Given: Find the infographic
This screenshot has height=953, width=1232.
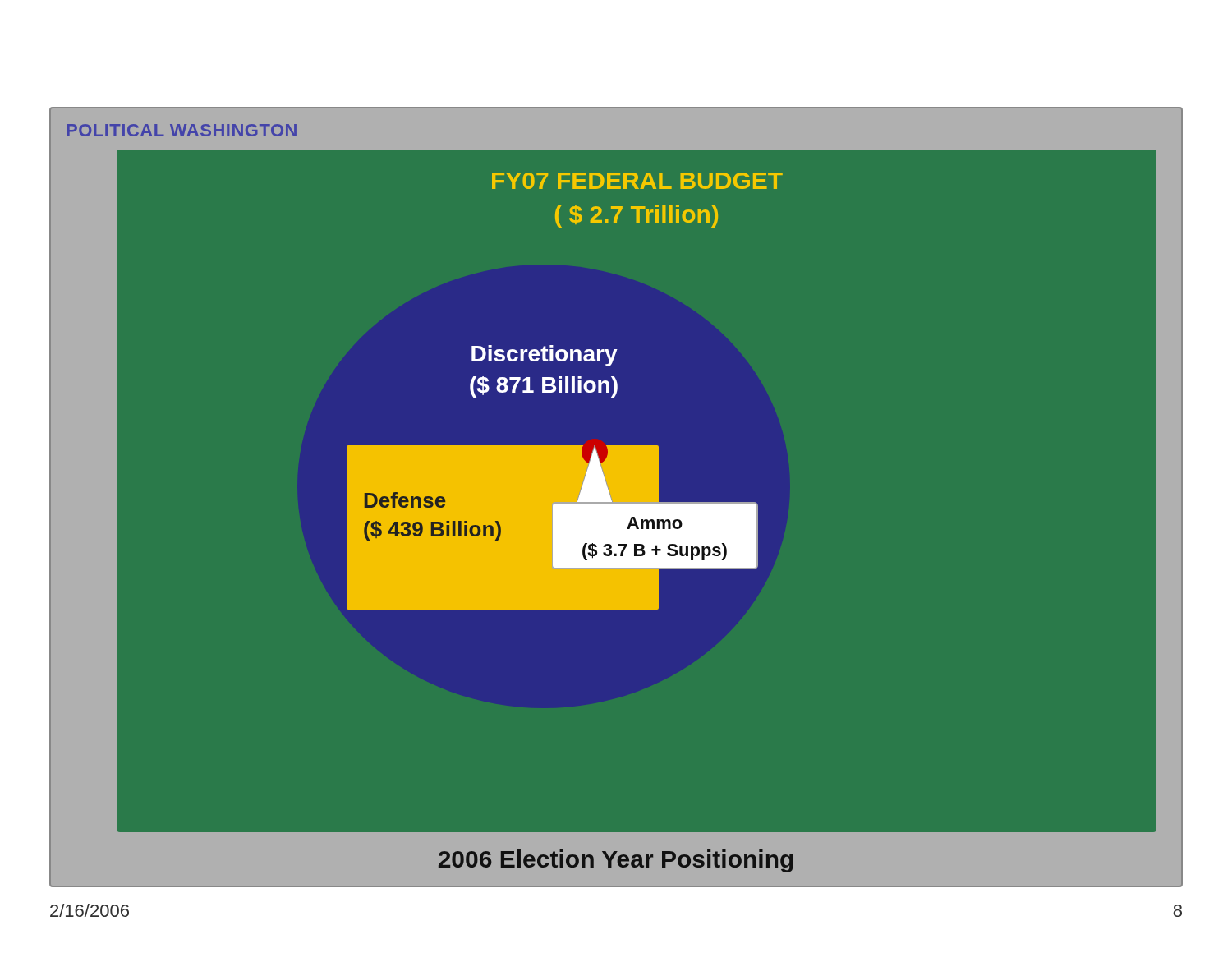Looking at the screenshot, I should pos(616,497).
